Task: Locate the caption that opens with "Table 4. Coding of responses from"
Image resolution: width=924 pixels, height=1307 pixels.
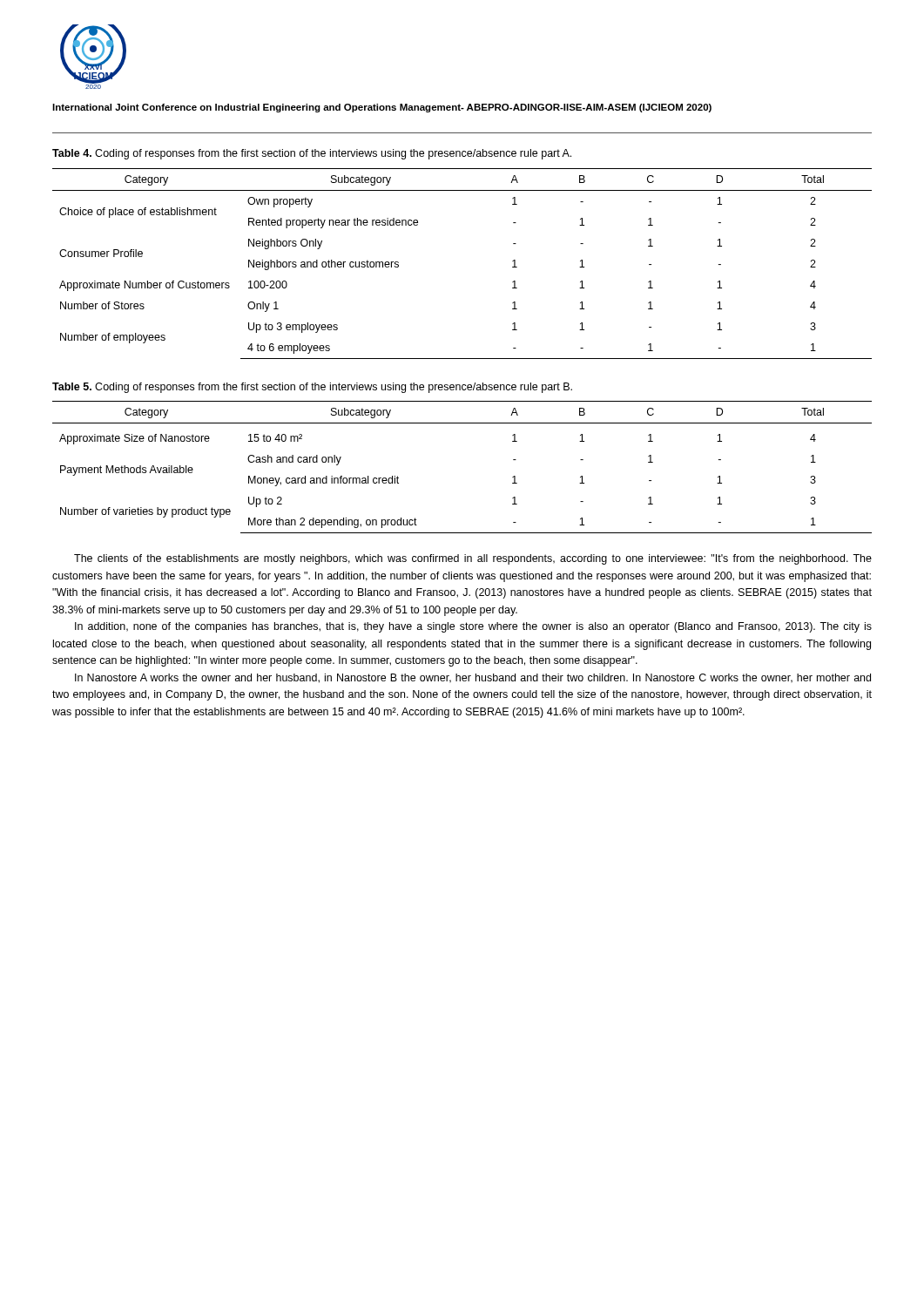Action: click(312, 153)
